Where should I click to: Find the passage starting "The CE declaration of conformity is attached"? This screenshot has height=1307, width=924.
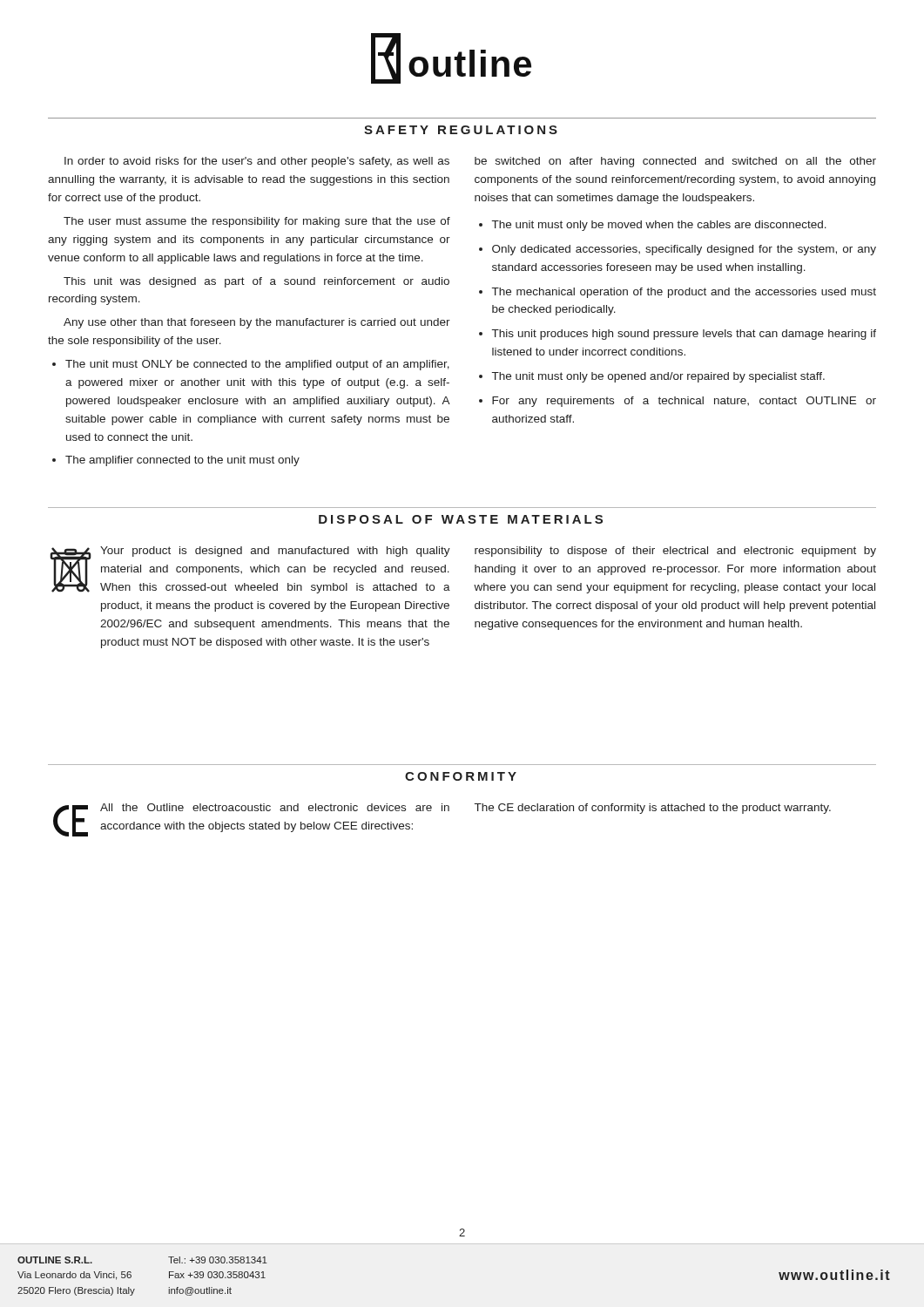653,807
